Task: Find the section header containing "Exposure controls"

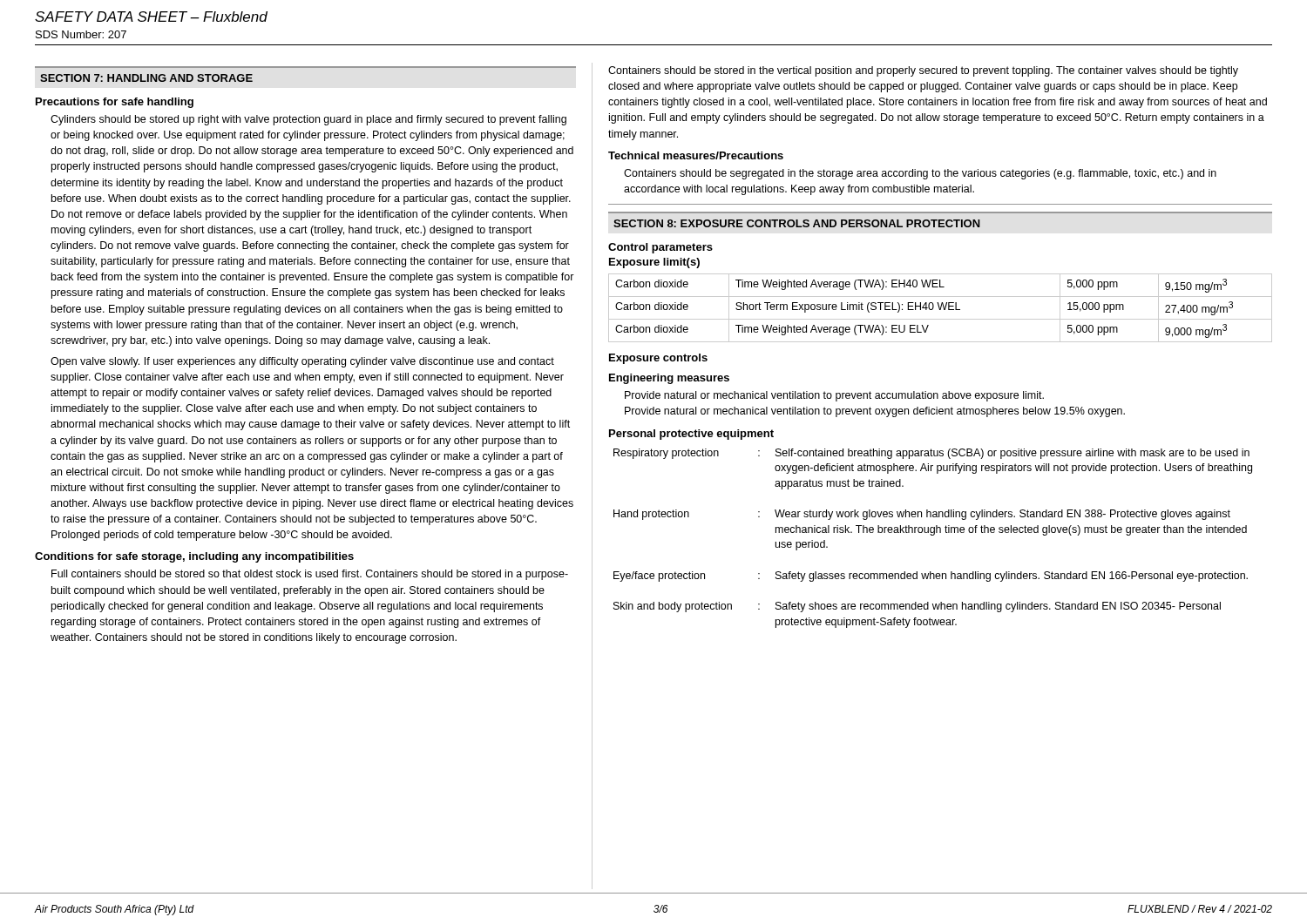Action: tap(658, 359)
